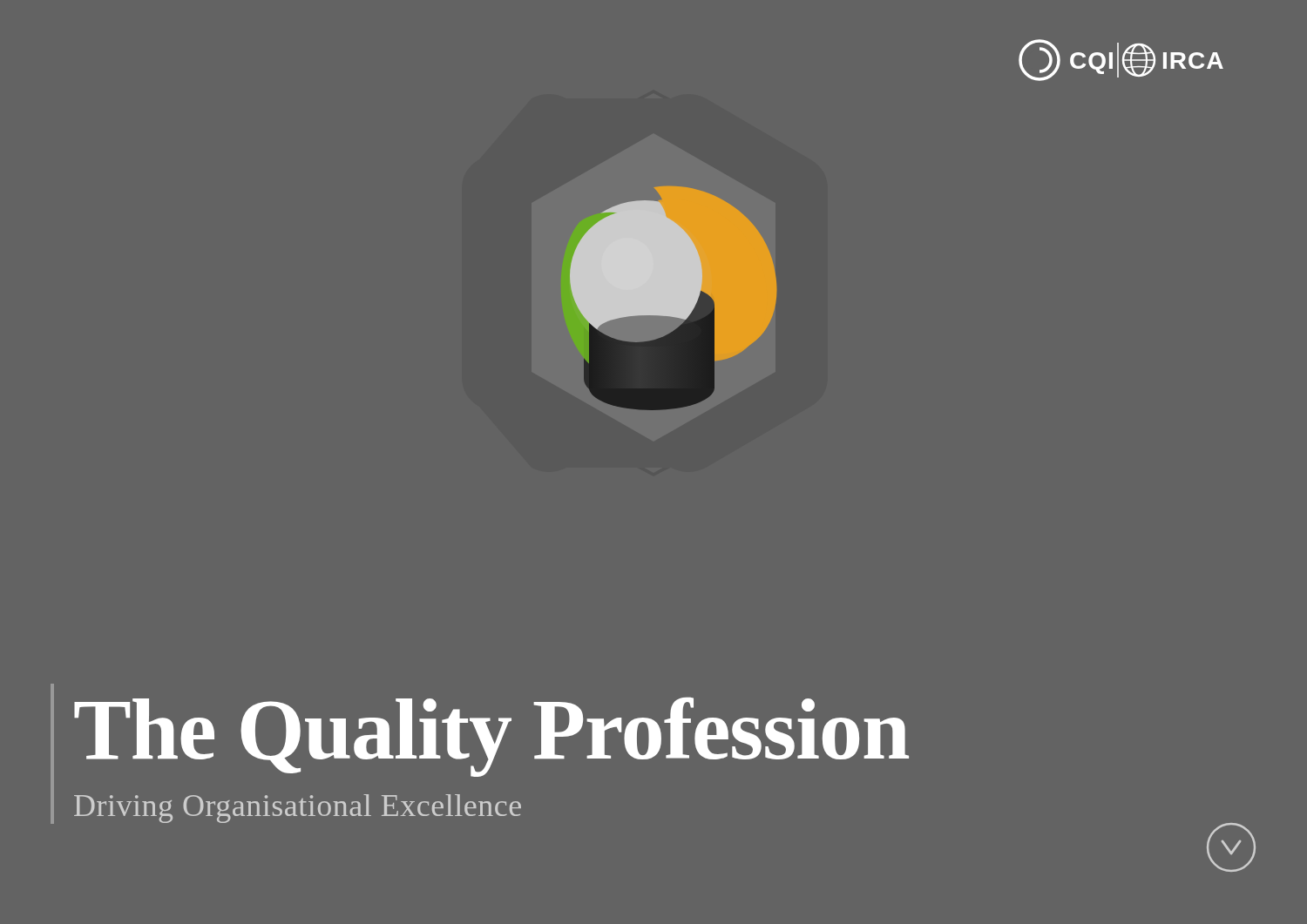Find the title with the text "The Quality Profession"
The height and width of the screenshot is (924, 1307).
point(491,754)
